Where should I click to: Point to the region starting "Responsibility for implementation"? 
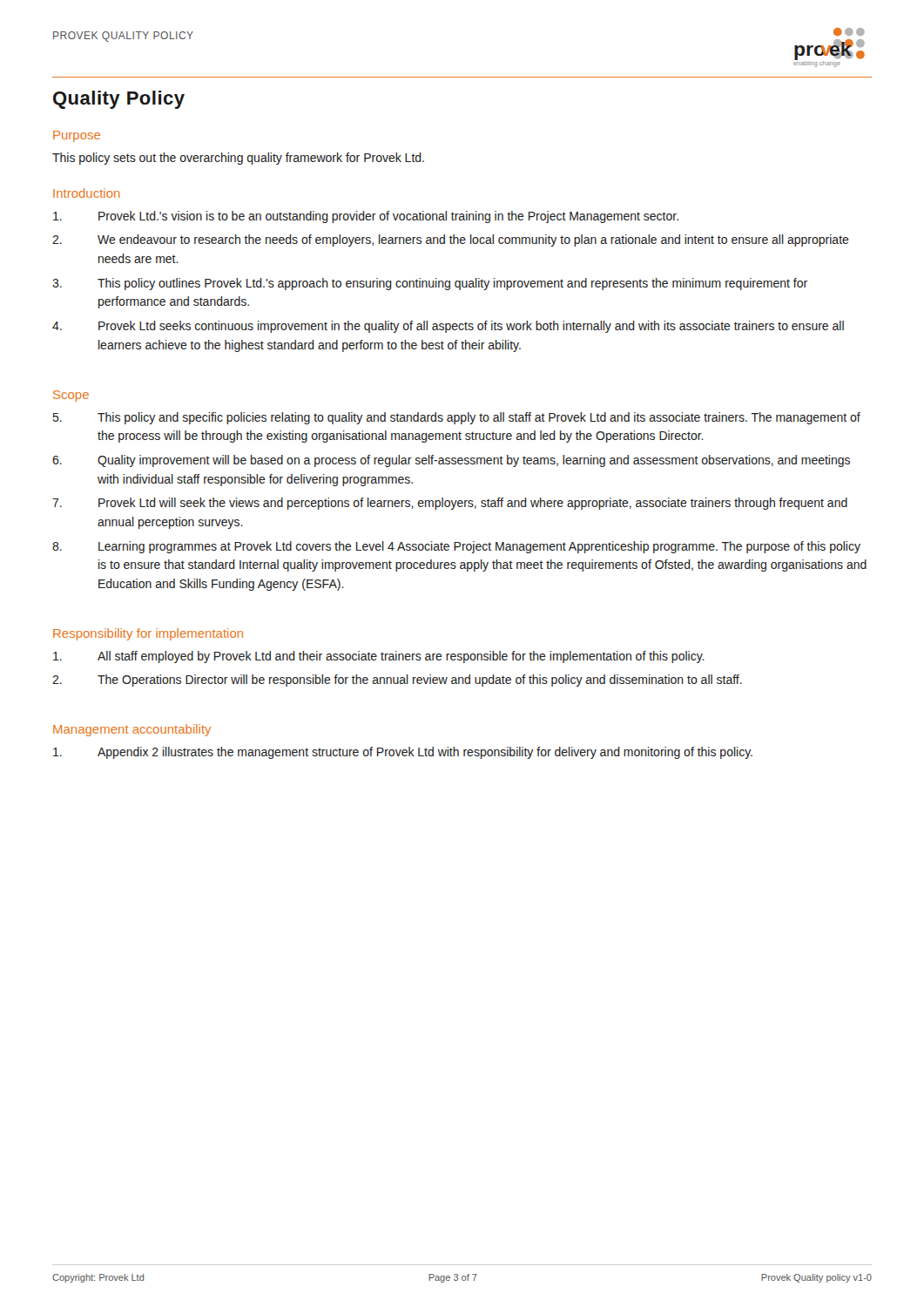(148, 633)
